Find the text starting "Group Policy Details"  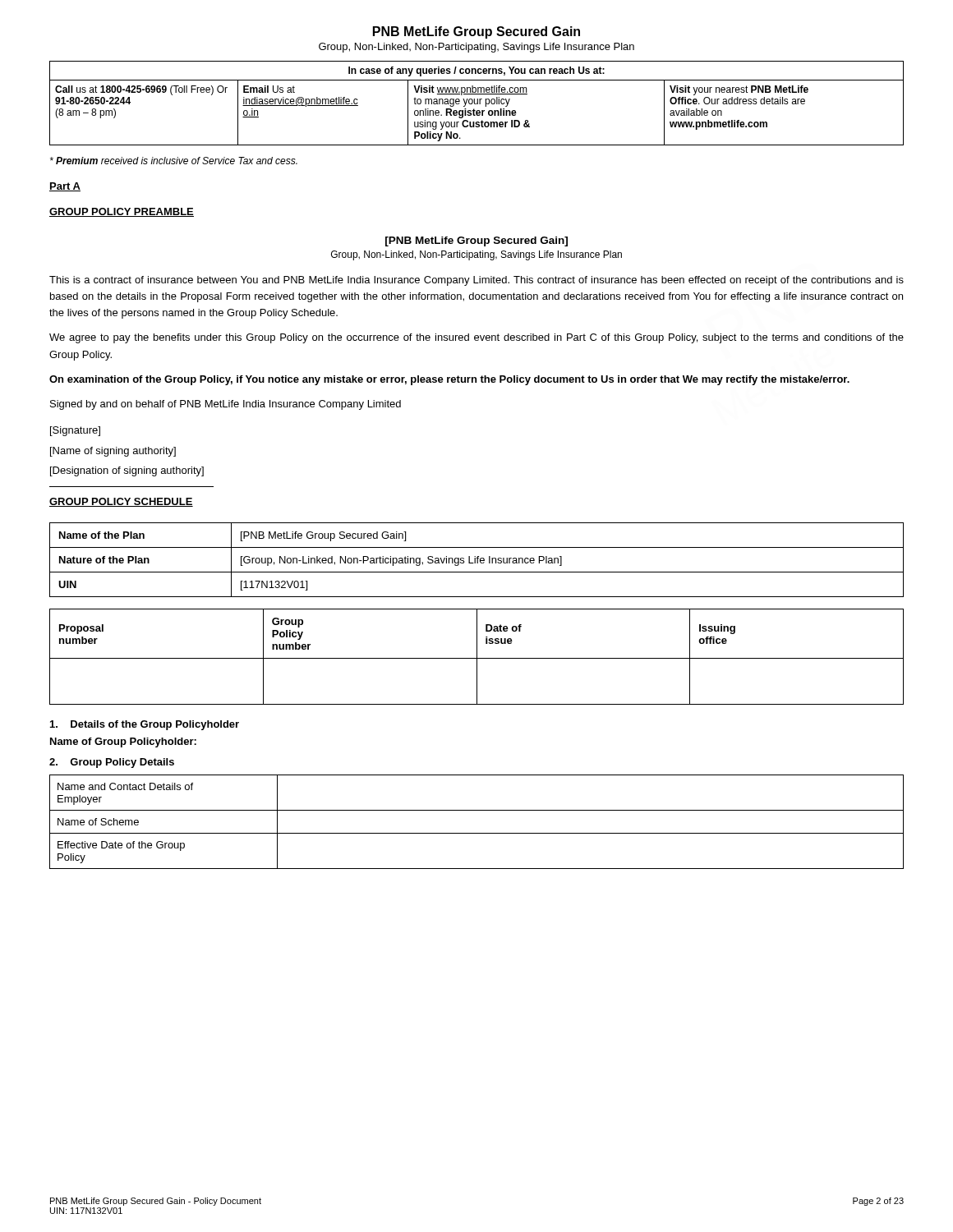(112, 762)
